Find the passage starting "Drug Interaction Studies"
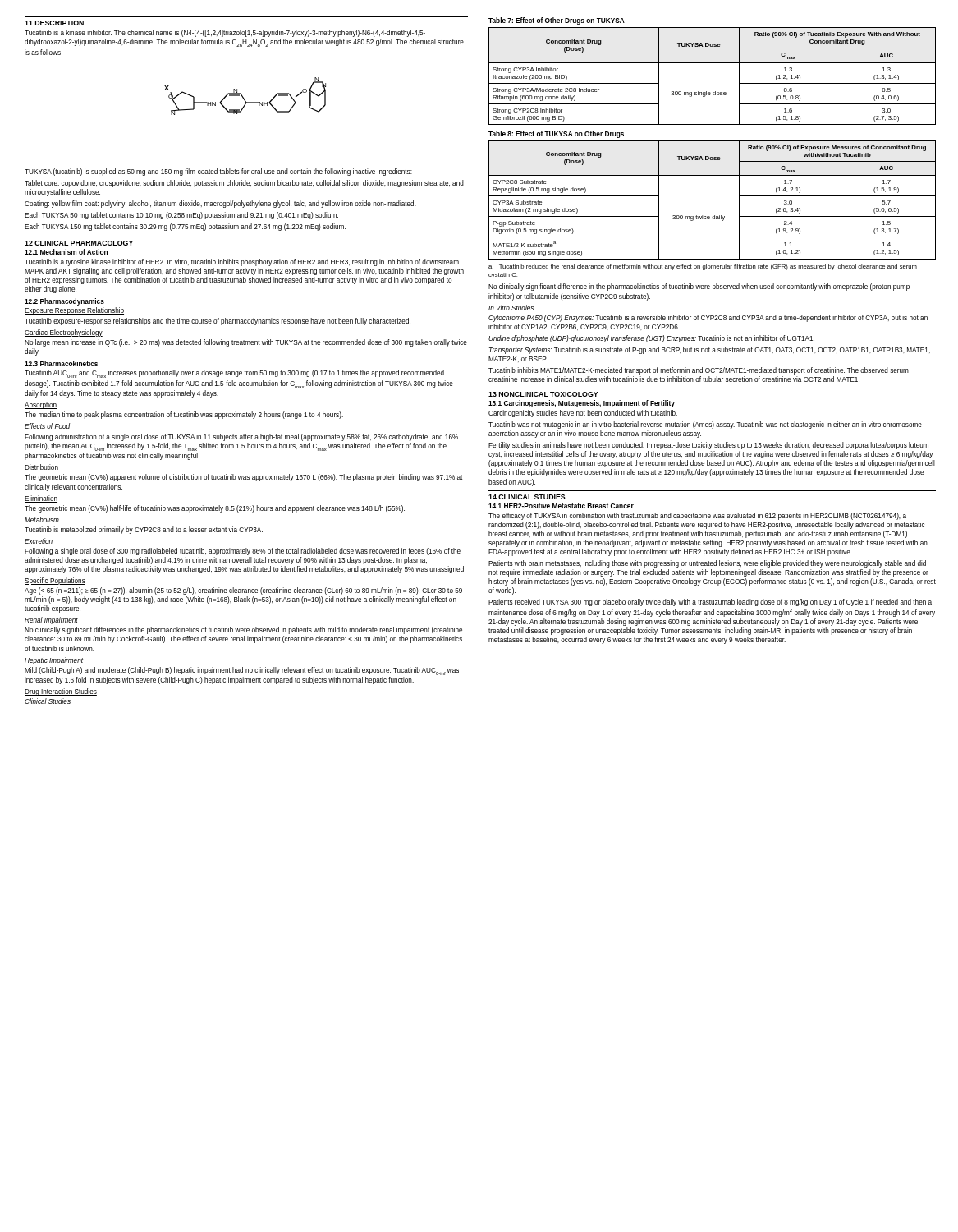The image size is (958, 1232). coord(61,692)
